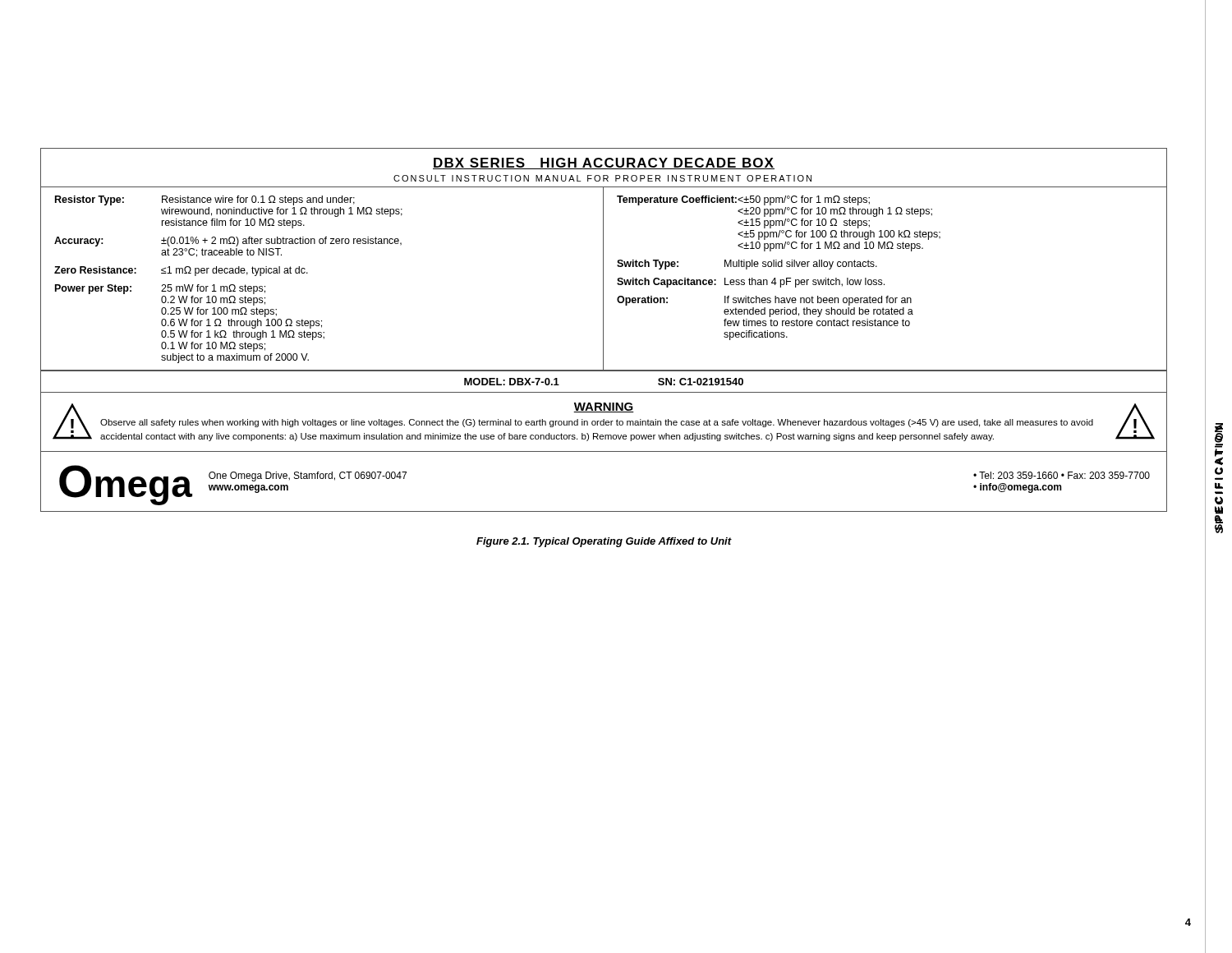Find the caption on this page that starts "Figure 2.1. Typical Operating Guide Affixed to"

click(x=604, y=541)
